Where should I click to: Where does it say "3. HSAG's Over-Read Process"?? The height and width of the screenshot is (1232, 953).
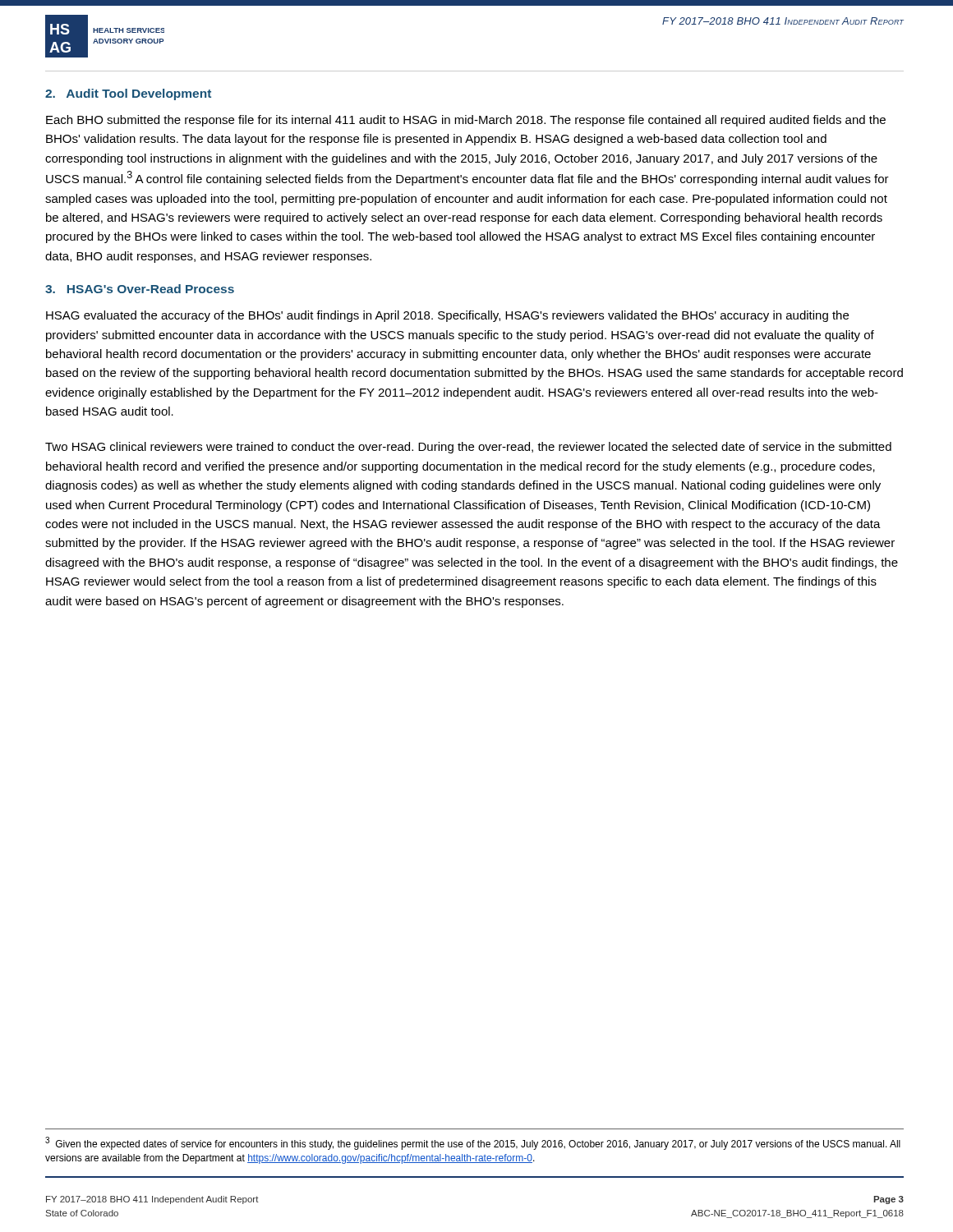(x=140, y=289)
